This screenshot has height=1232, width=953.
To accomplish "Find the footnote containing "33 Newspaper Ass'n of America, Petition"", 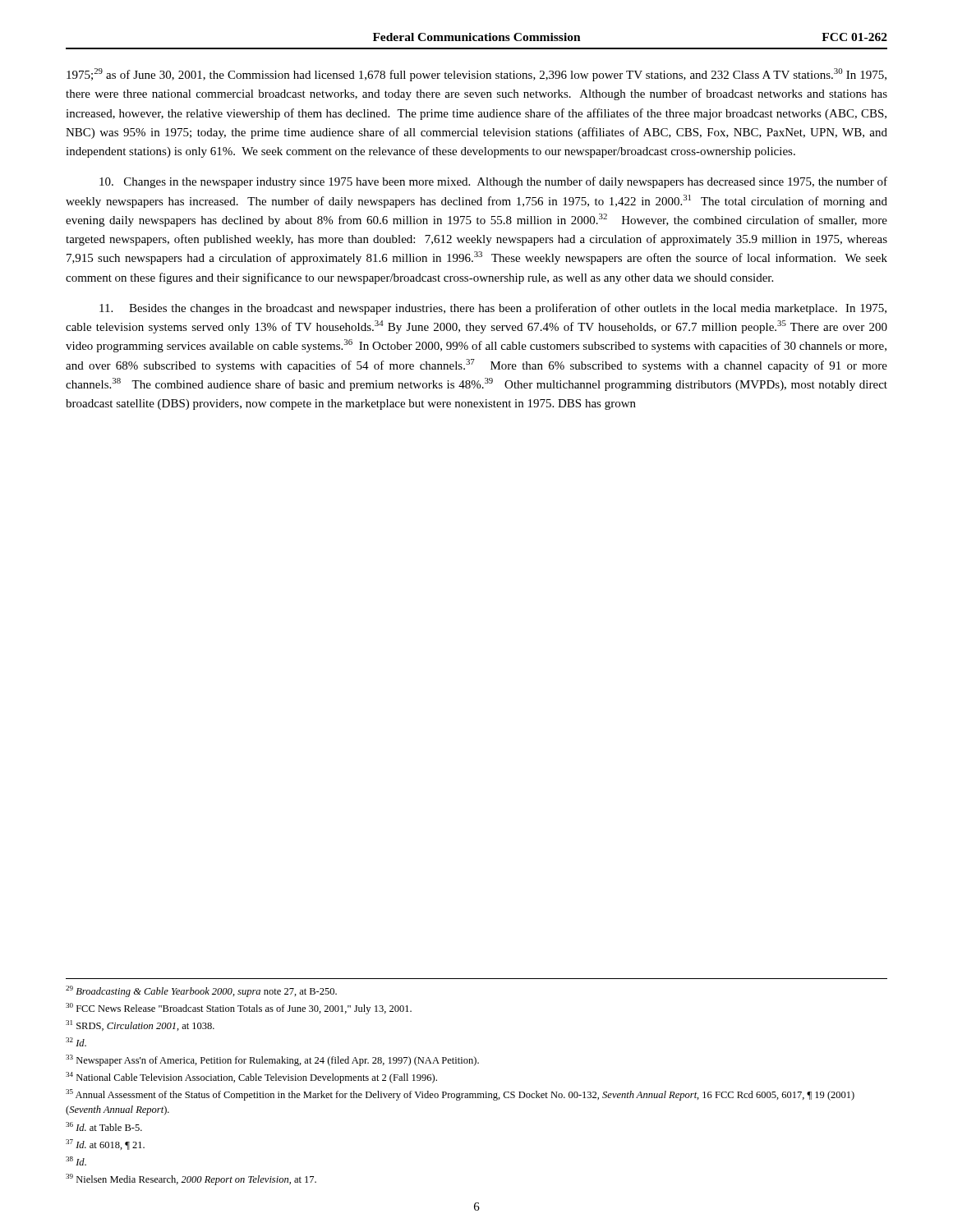I will pos(273,1060).
